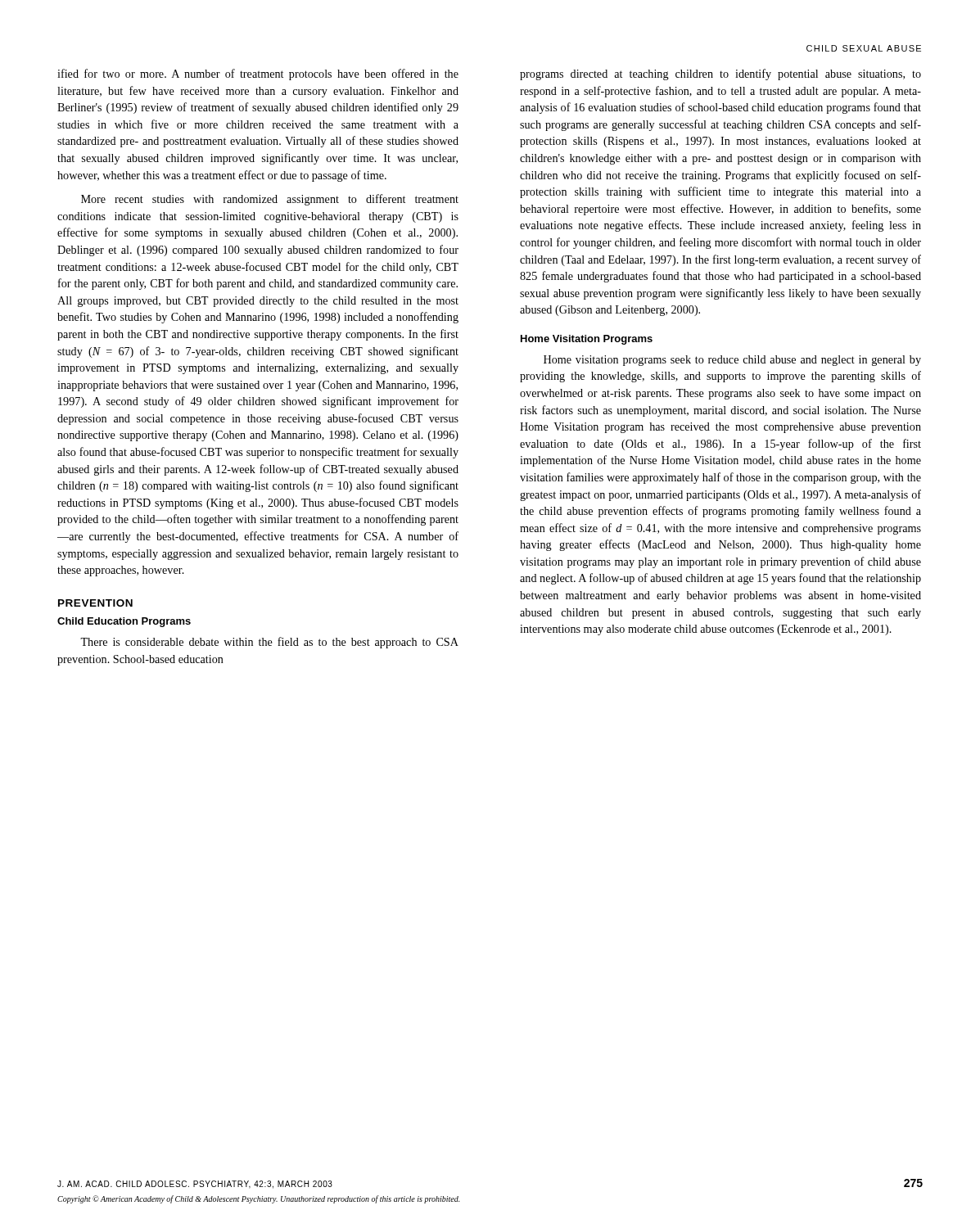Point to the text starting "There is considerable"
Image resolution: width=980 pixels, height=1228 pixels.
(x=258, y=651)
